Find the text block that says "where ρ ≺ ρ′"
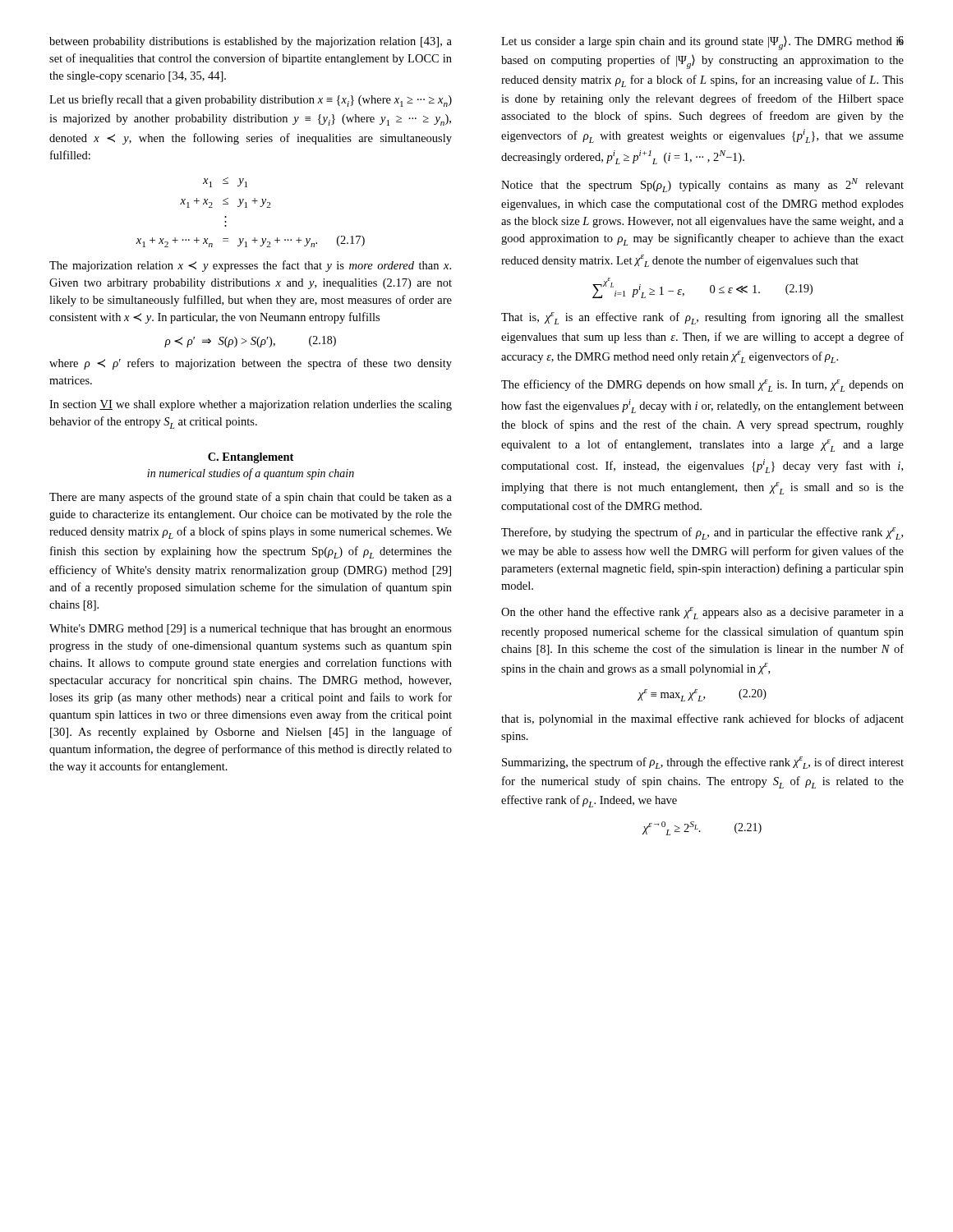Image resolution: width=953 pixels, height=1232 pixels. [x=251, y=372]
